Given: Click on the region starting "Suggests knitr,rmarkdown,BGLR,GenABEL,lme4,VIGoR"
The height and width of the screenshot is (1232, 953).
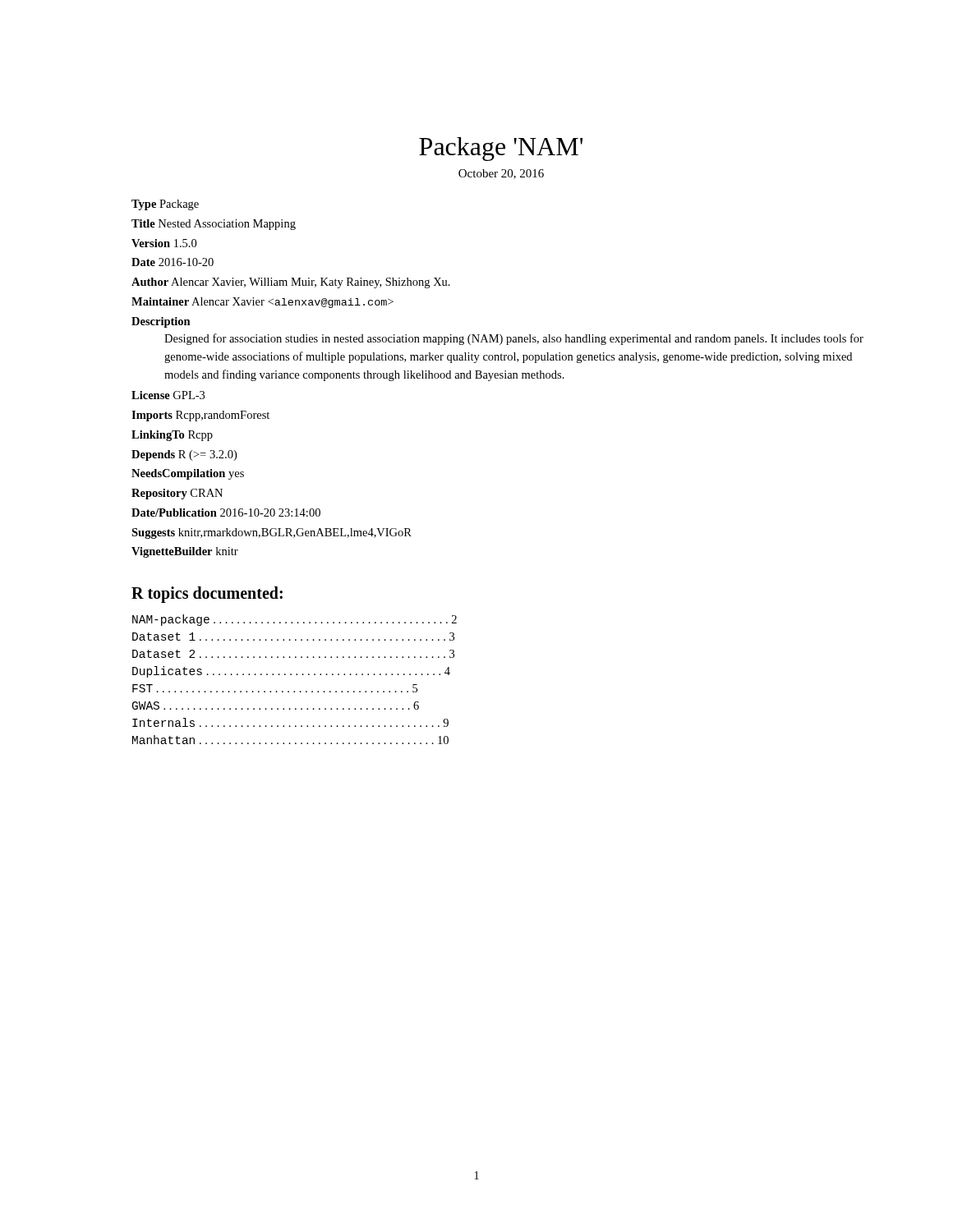Looking at the screenshot, I should tap(272, 532).
